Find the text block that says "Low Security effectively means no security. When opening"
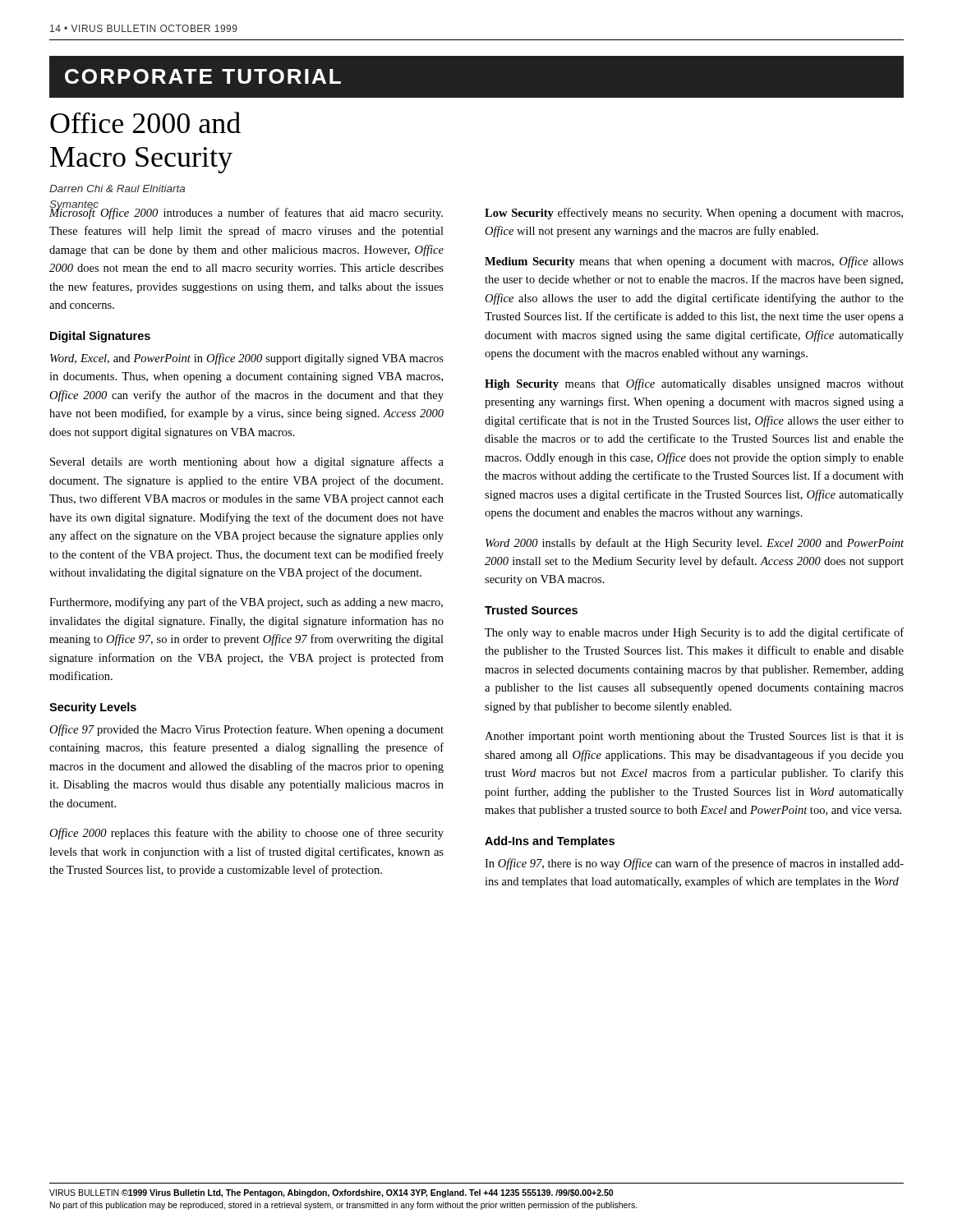The image size is (953, 1232). [x=694, y=222]
